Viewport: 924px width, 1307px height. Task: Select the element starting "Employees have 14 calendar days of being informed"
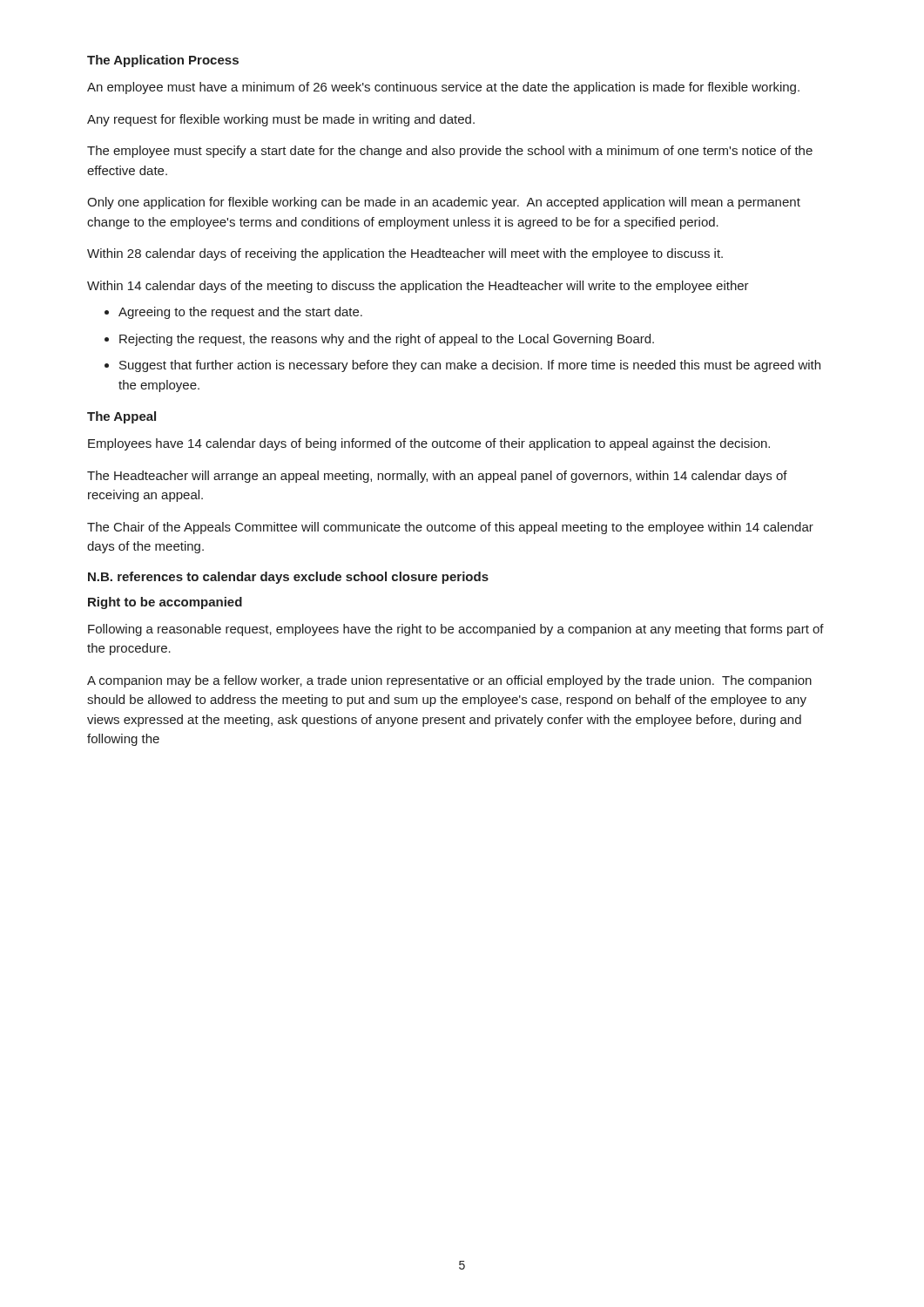pos(429,443)
